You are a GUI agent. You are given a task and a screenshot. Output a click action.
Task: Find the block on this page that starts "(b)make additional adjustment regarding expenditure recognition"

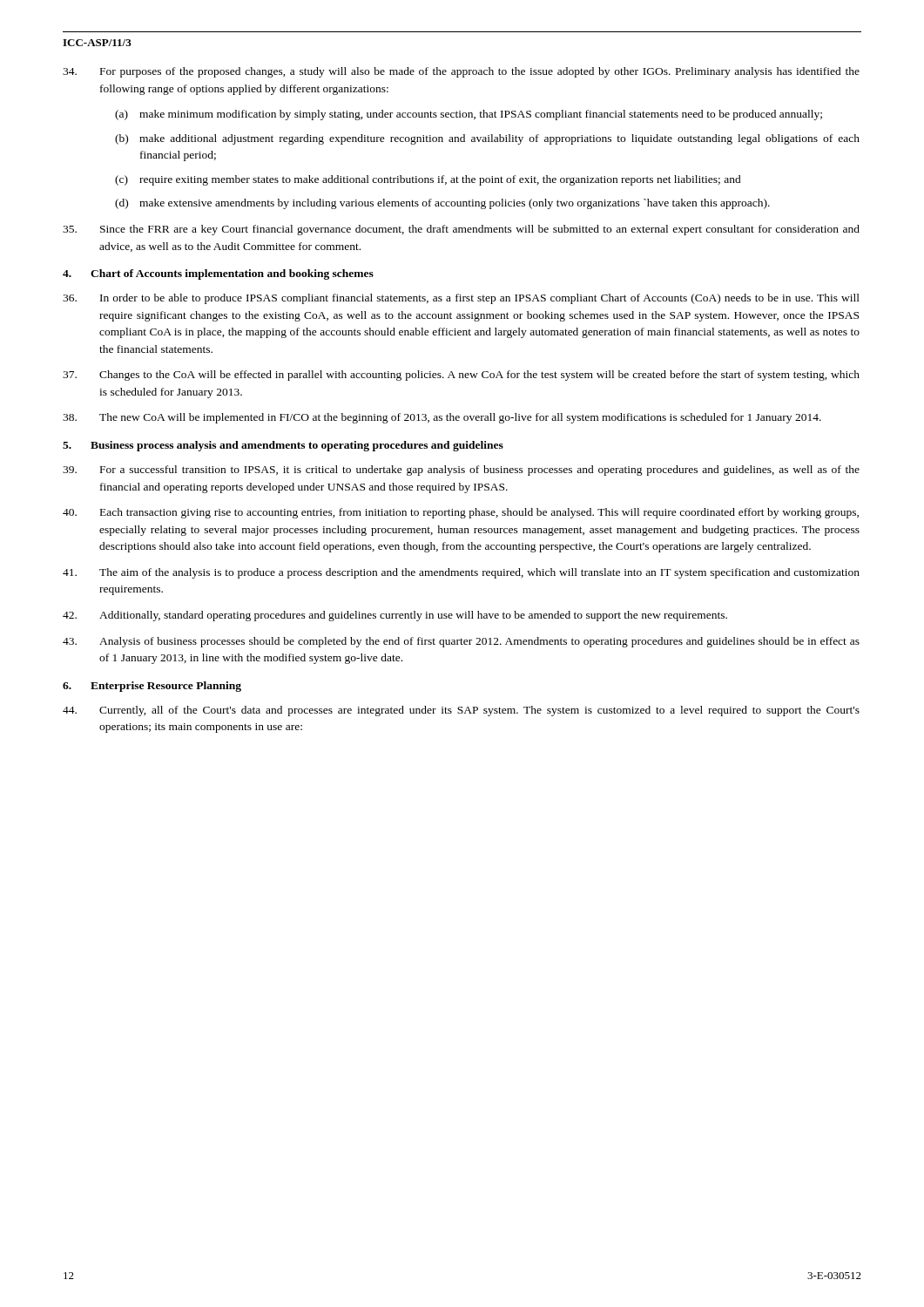[487, 147]
